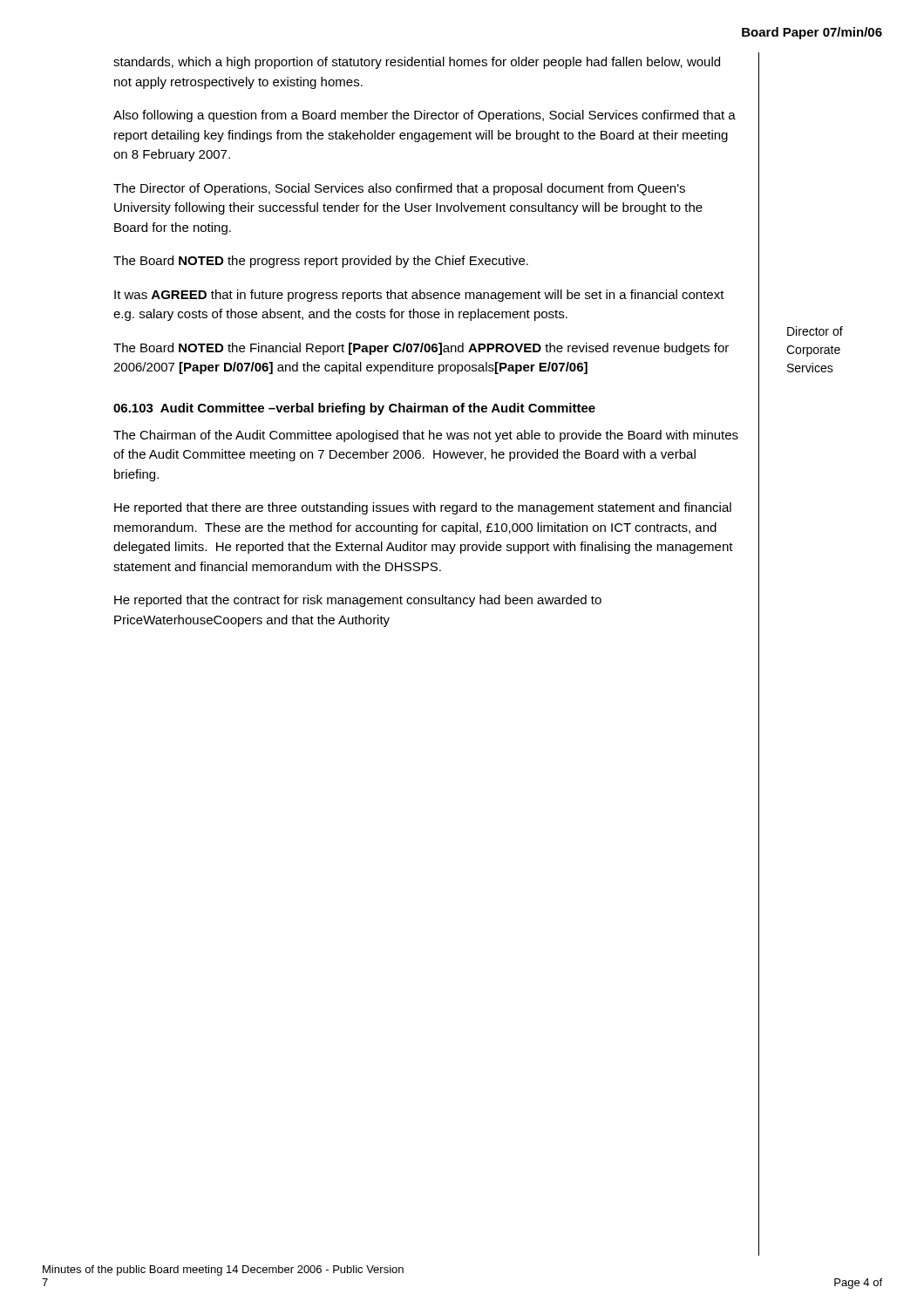924x1308 pixels.
Task: Where is the passage that starts "He reported that there"?
Action: pyautogui.click(x=427, y=537)
